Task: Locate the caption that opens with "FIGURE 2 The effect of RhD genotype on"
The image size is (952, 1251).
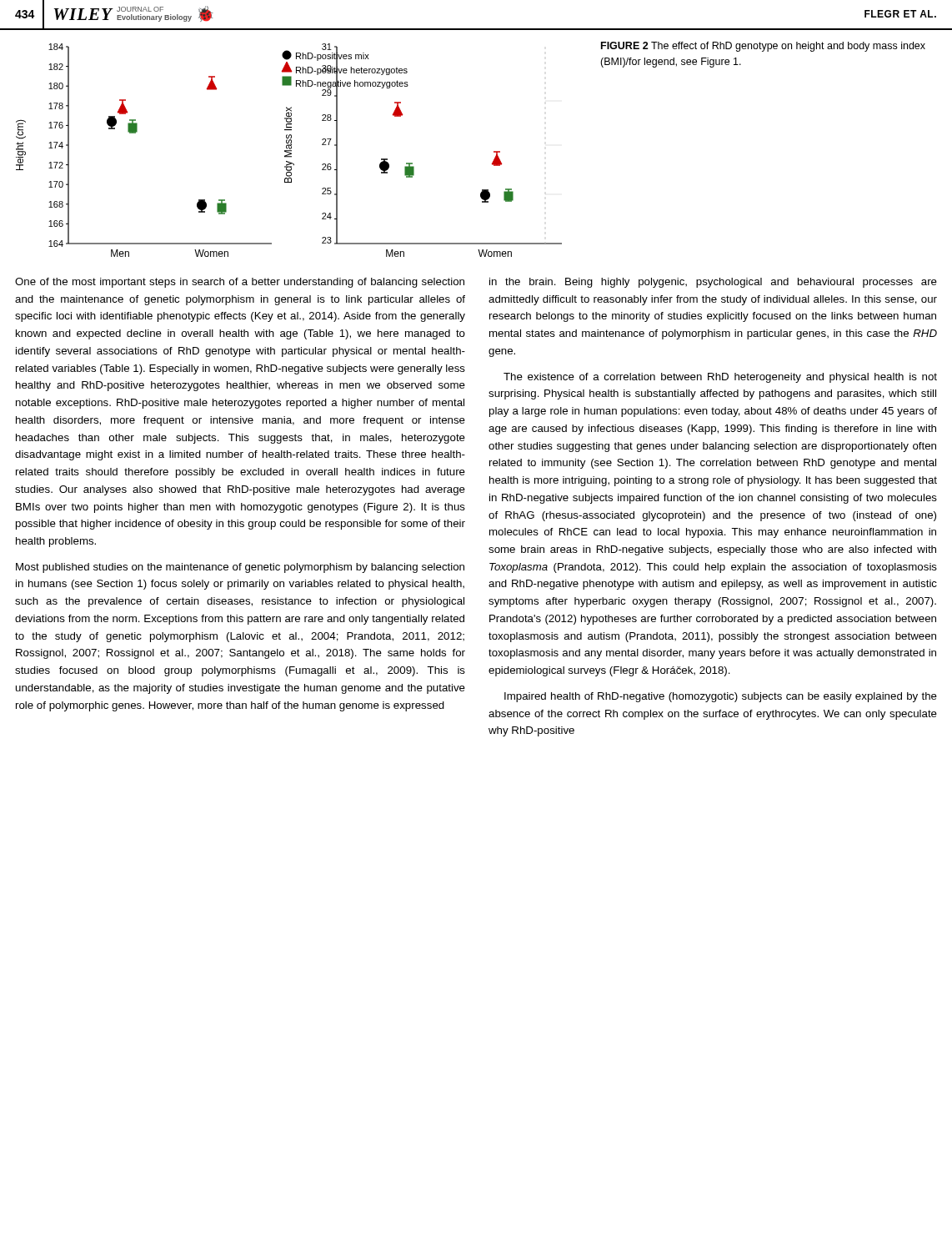Action: click(x=763, y=54)
